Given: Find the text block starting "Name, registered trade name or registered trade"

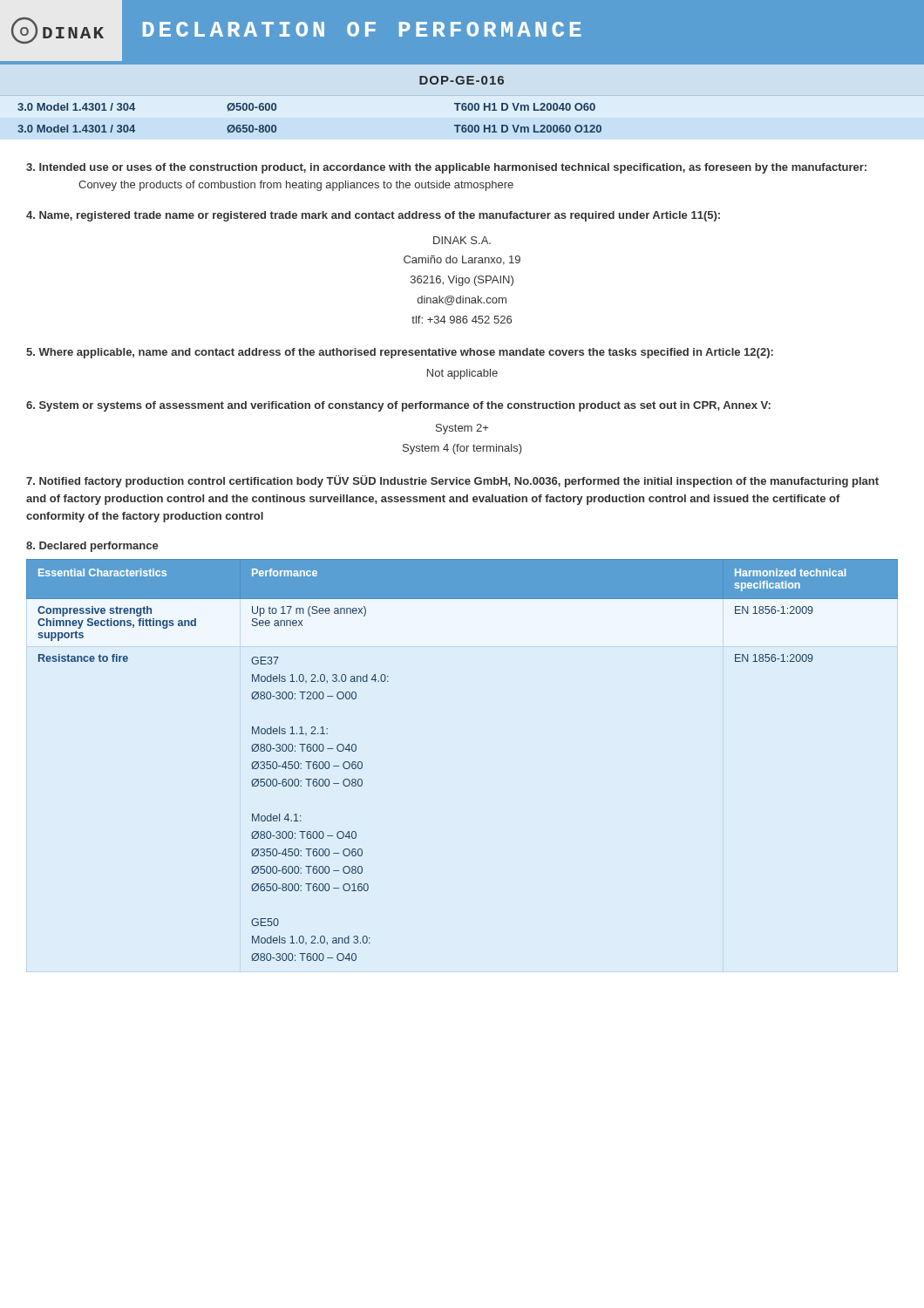Looking at the screenshot, I should click(462, 268).
